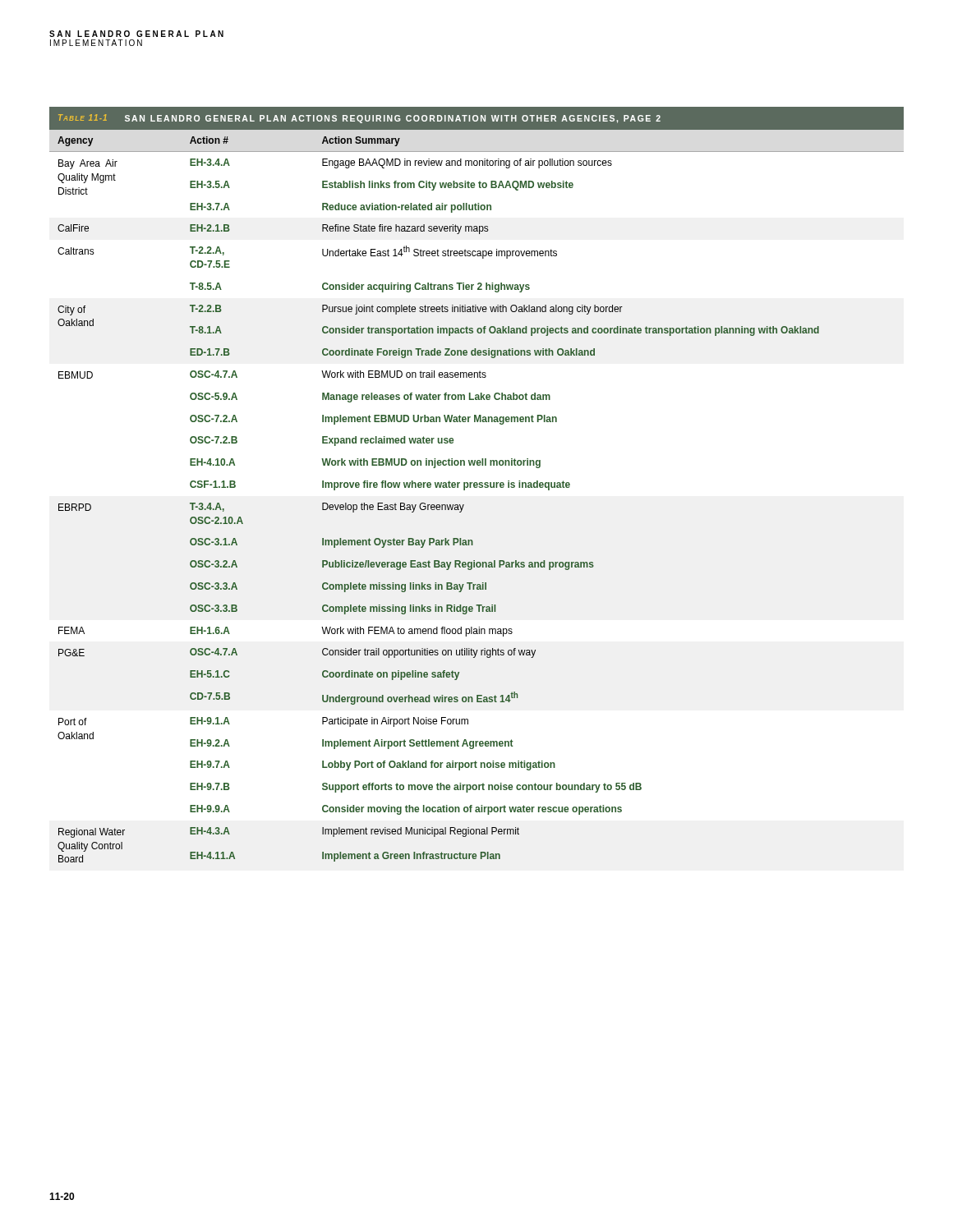953x1232 pixels.
Task: Select a table
Action: [x=476, y=489]
